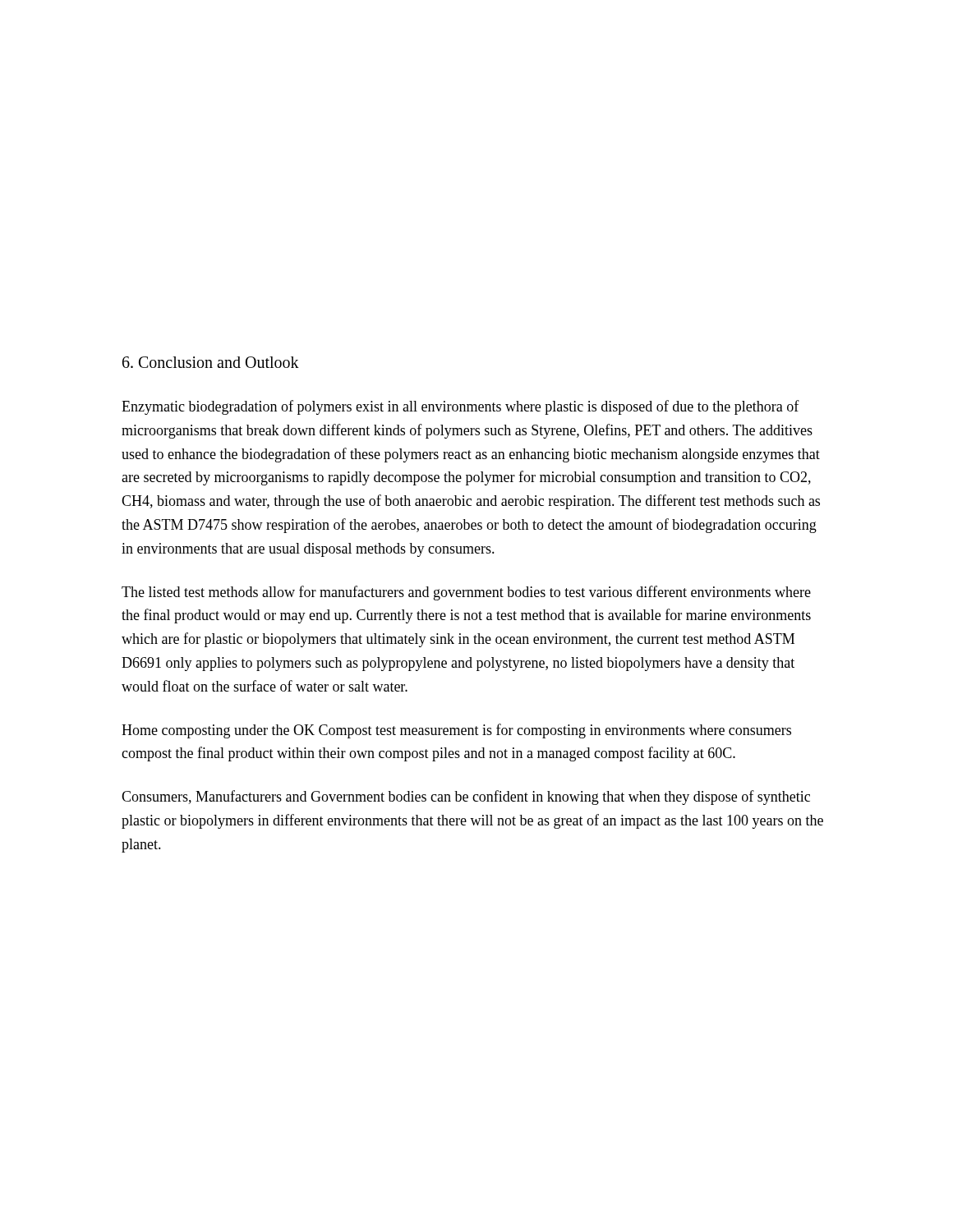
Task: Locate the block starting "6. Conclusion and"
Action: (210, 362)
